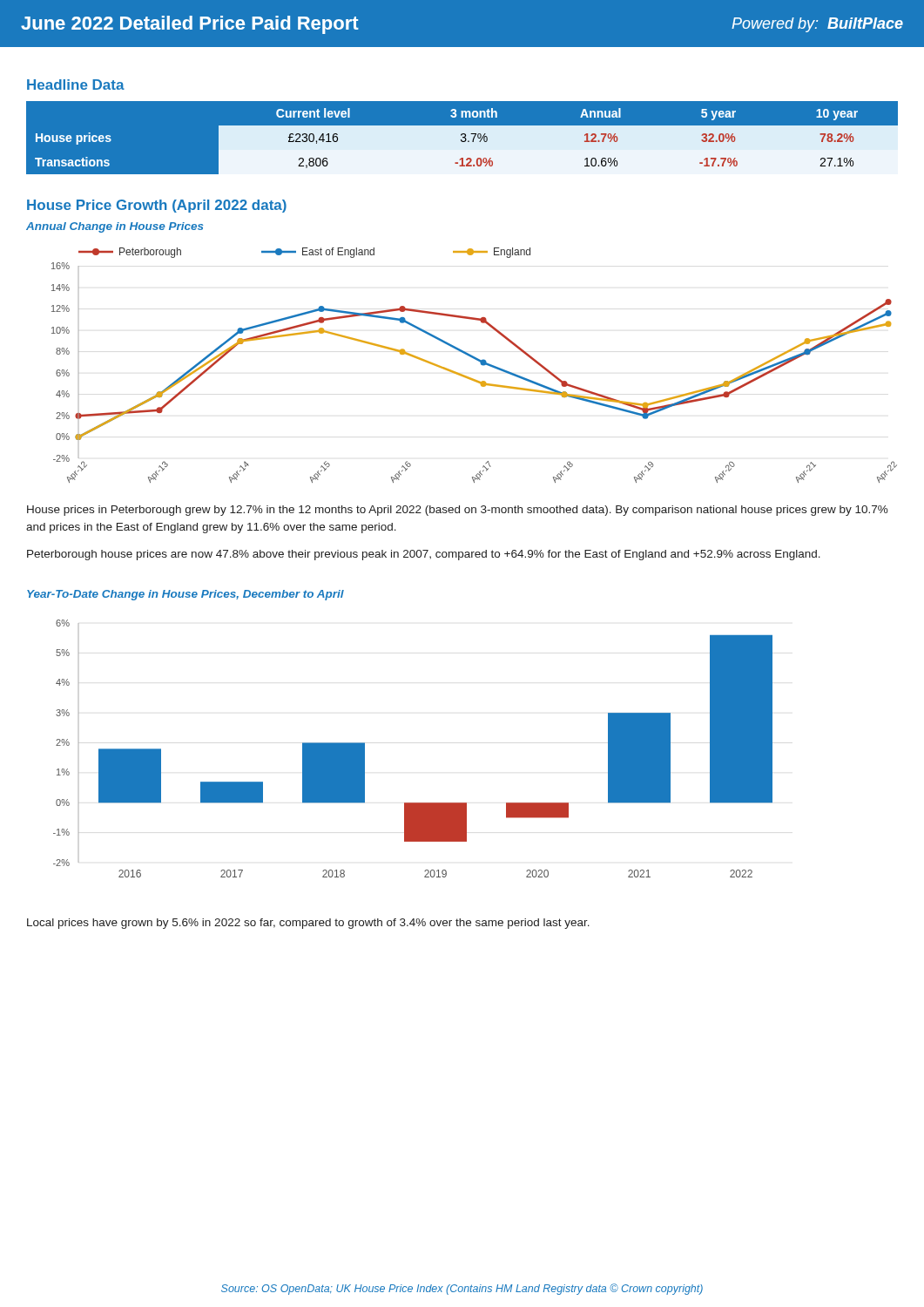The height and width of the screenshot is (1307, 924).
Task: Click the caption that begins "Year-To-Date Change in"
Action: [x=185, y=594]
